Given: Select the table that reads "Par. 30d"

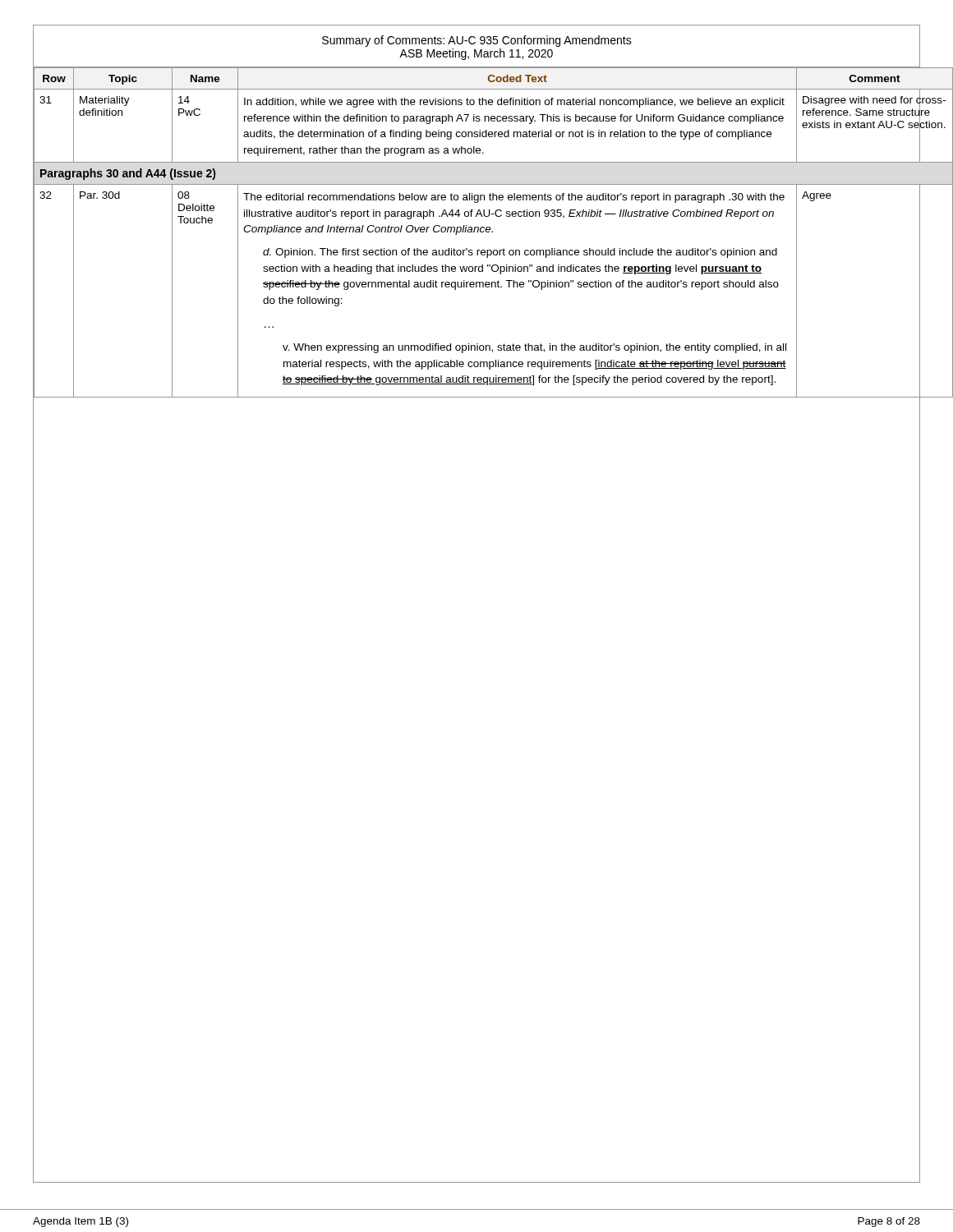Looking at the screenshot, I should click(x=476, y=232).
